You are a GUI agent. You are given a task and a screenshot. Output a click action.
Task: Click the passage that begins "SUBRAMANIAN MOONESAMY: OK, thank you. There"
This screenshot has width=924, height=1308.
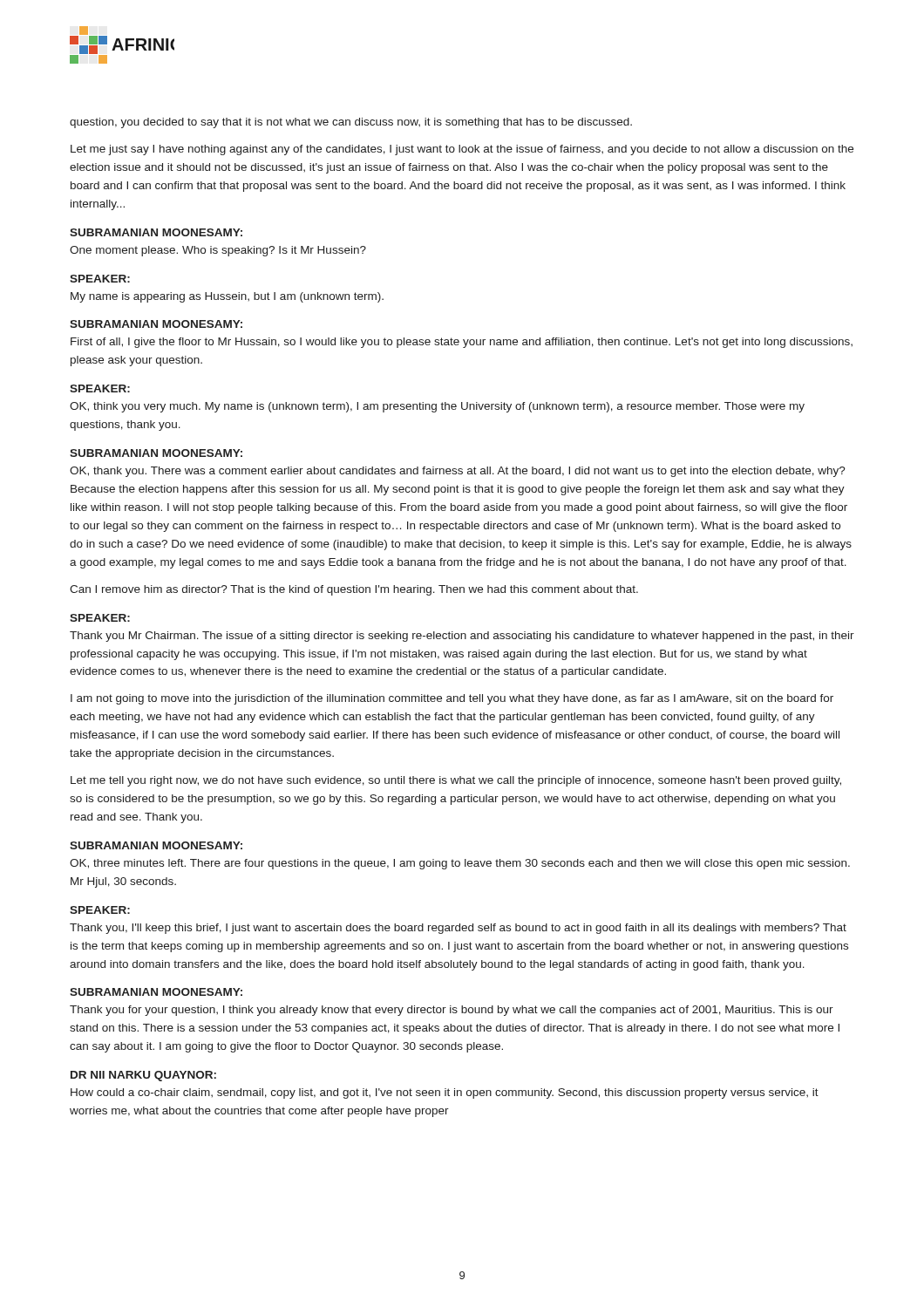462,509
